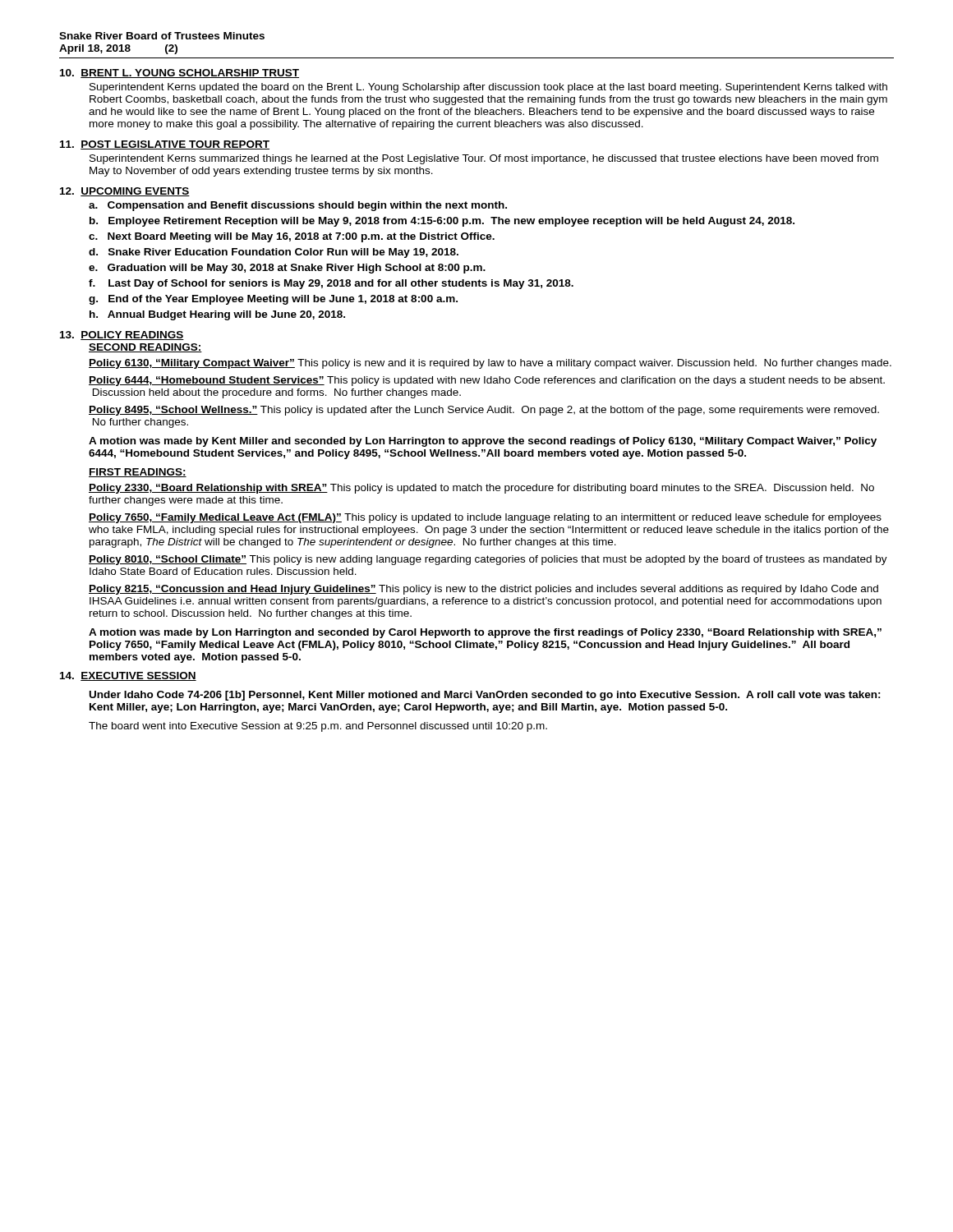Select the text block that reads "Under Idaho Code 74-206"
The width and height of the screenshot is (953, 1232).
coord(491,701)
